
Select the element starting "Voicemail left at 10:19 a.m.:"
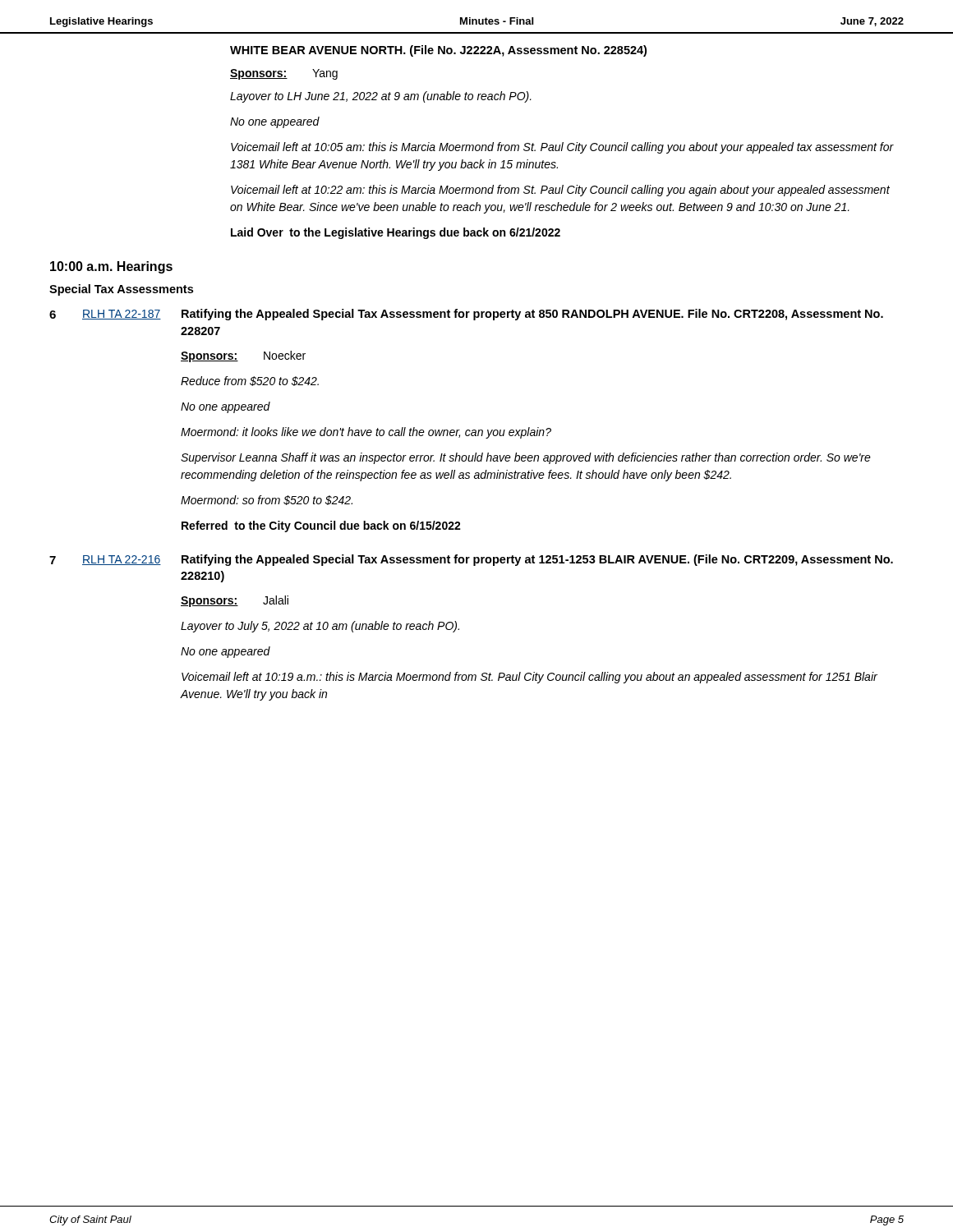click(529, 686)
